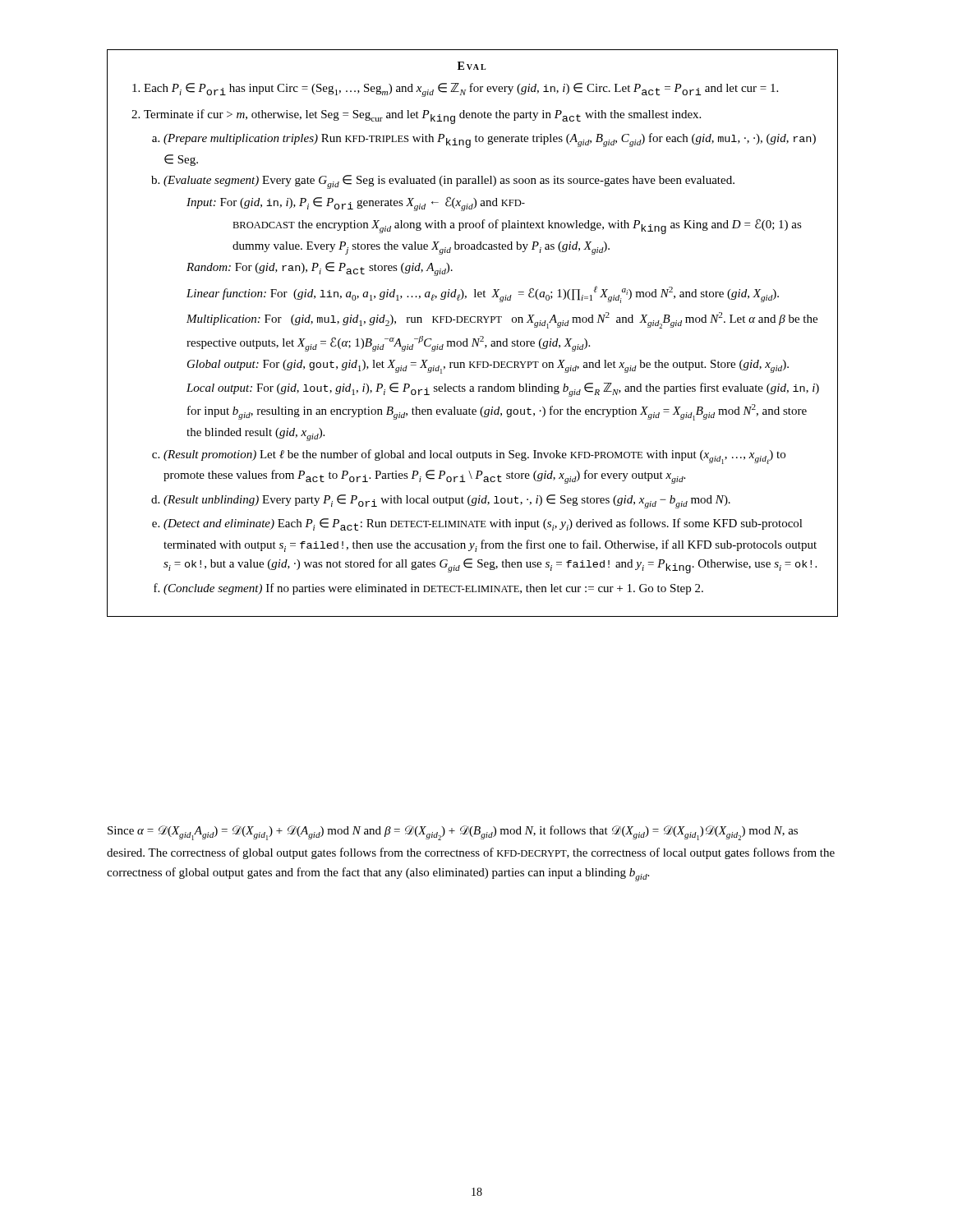Click on the passage starting "(Prepare multiplication triples) Run"
953x1232 pixels.
[490, 149]
